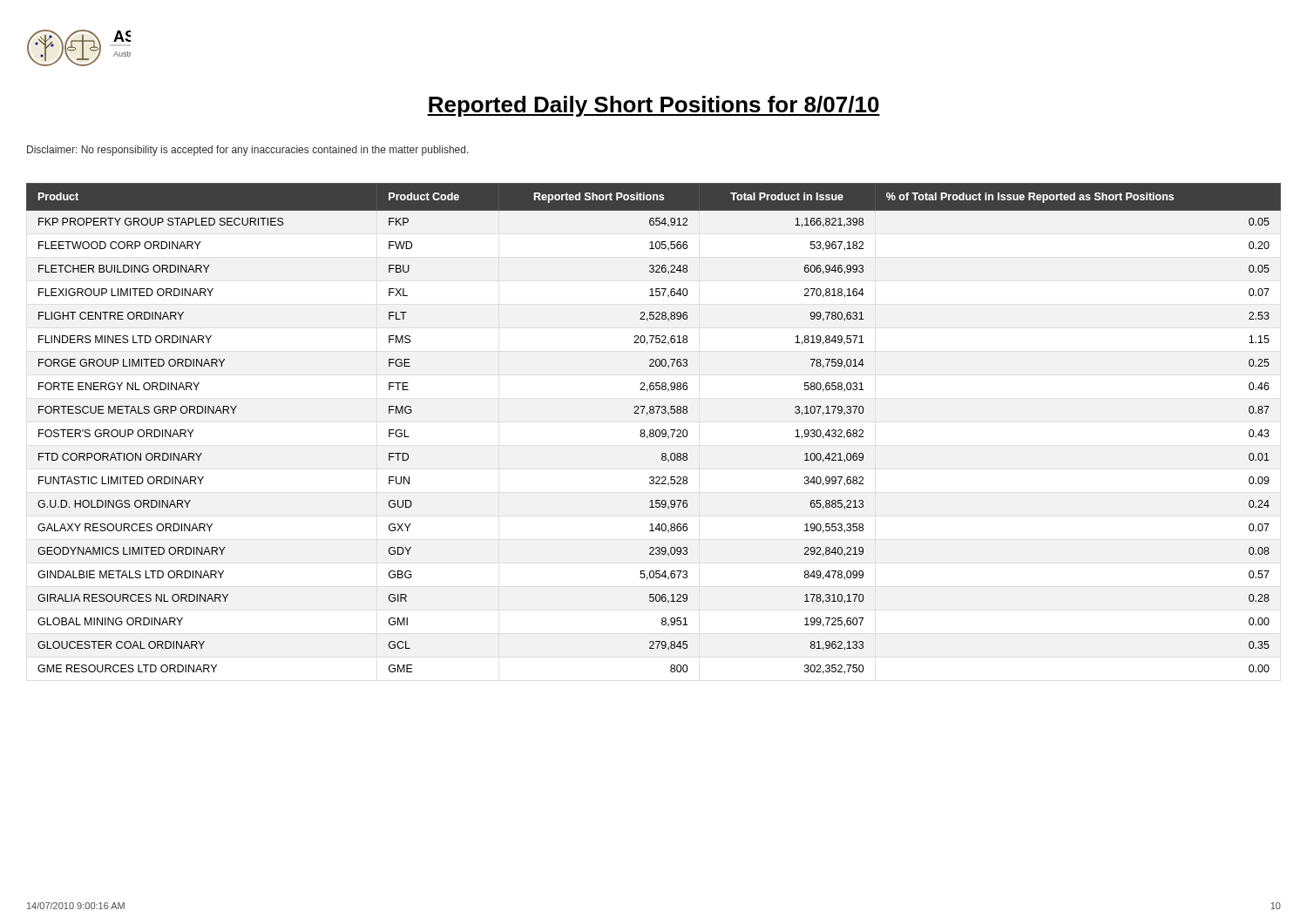Locate the passage starting "Reported Daily Short"
The width and height of the screenshot is (1307, 924).
pyautogui.click(x=654, y=105)
